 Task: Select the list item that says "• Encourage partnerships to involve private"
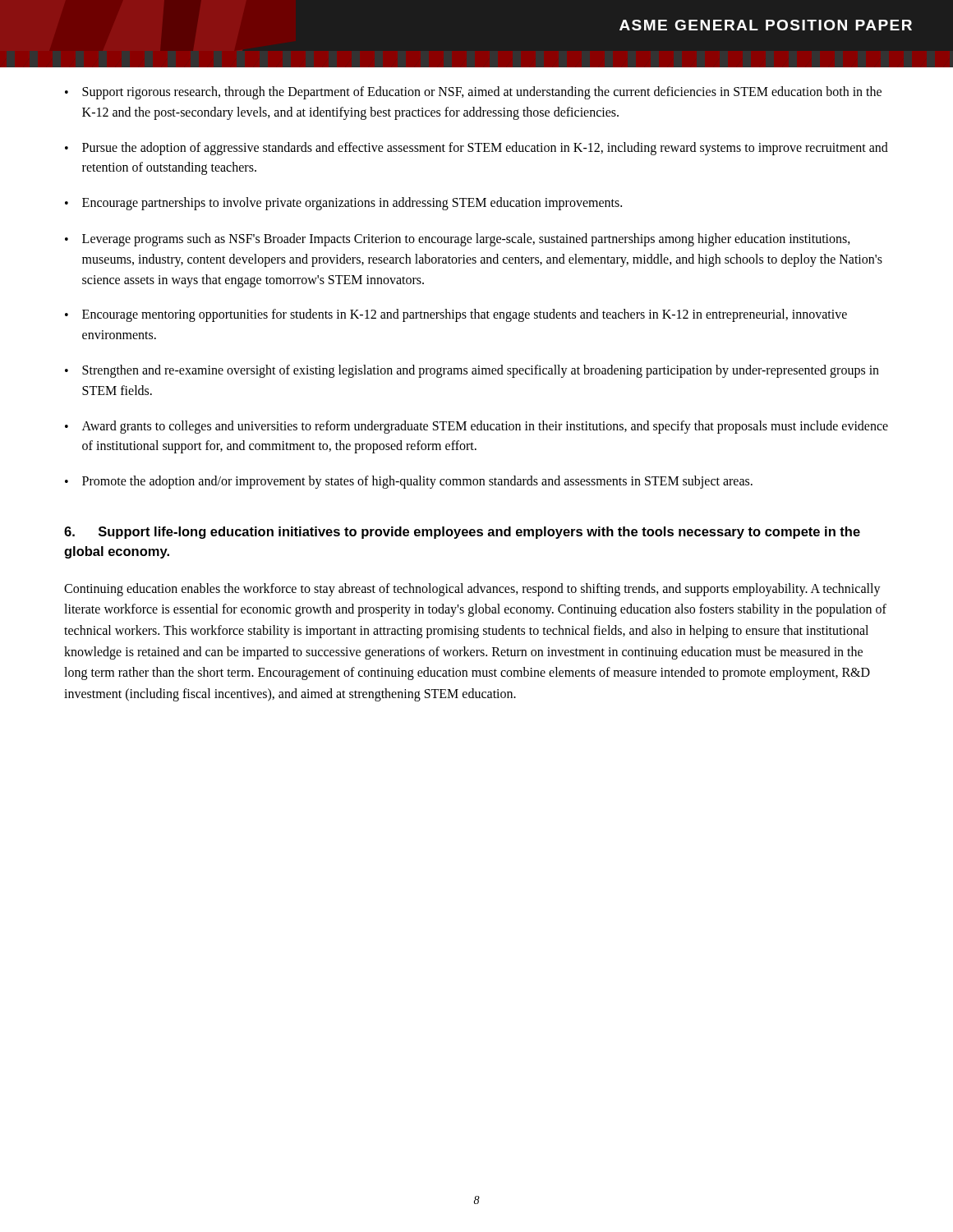click(344, 204)
